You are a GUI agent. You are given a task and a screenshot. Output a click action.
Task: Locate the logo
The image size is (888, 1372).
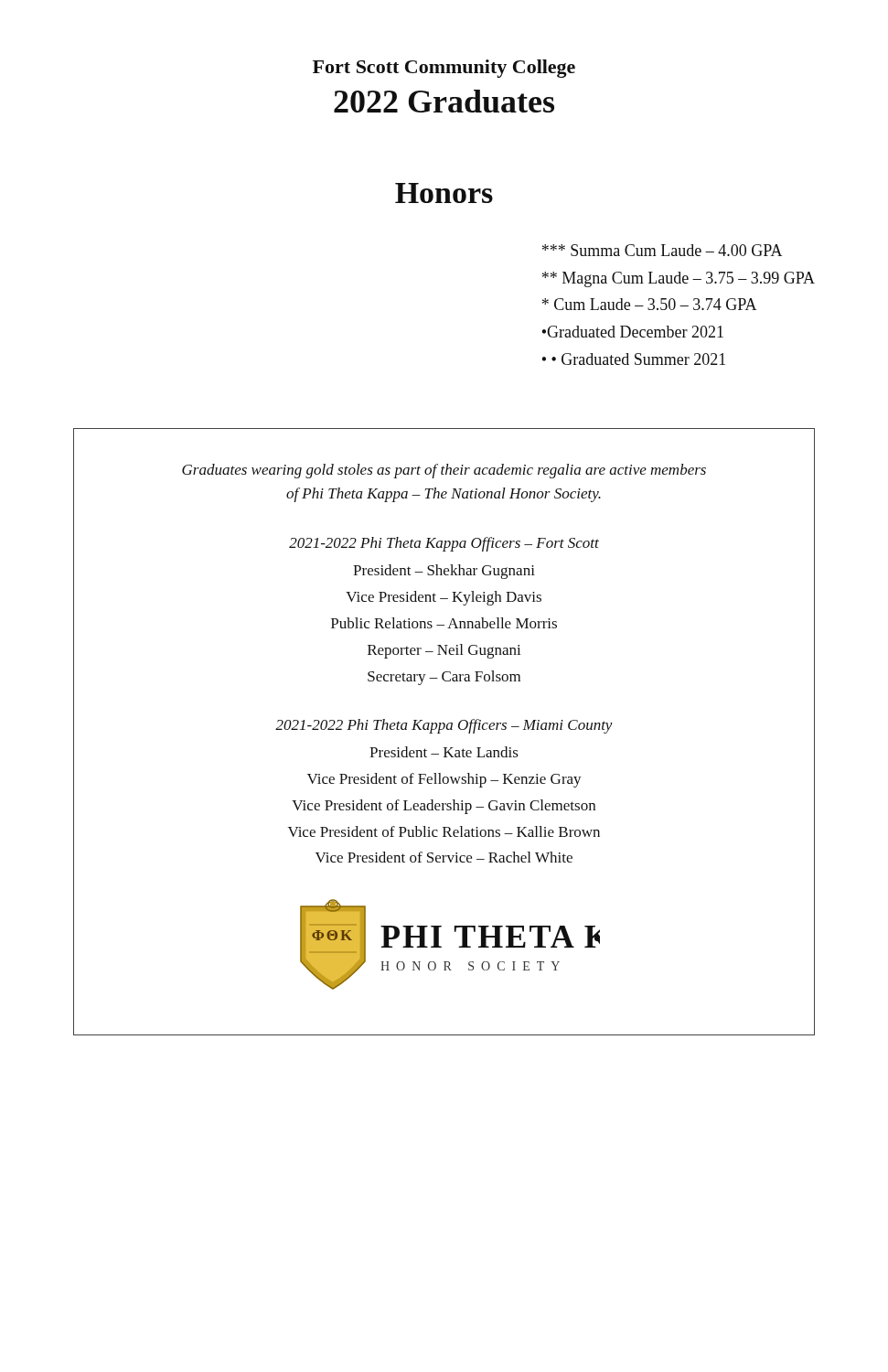tap(444, 950)
